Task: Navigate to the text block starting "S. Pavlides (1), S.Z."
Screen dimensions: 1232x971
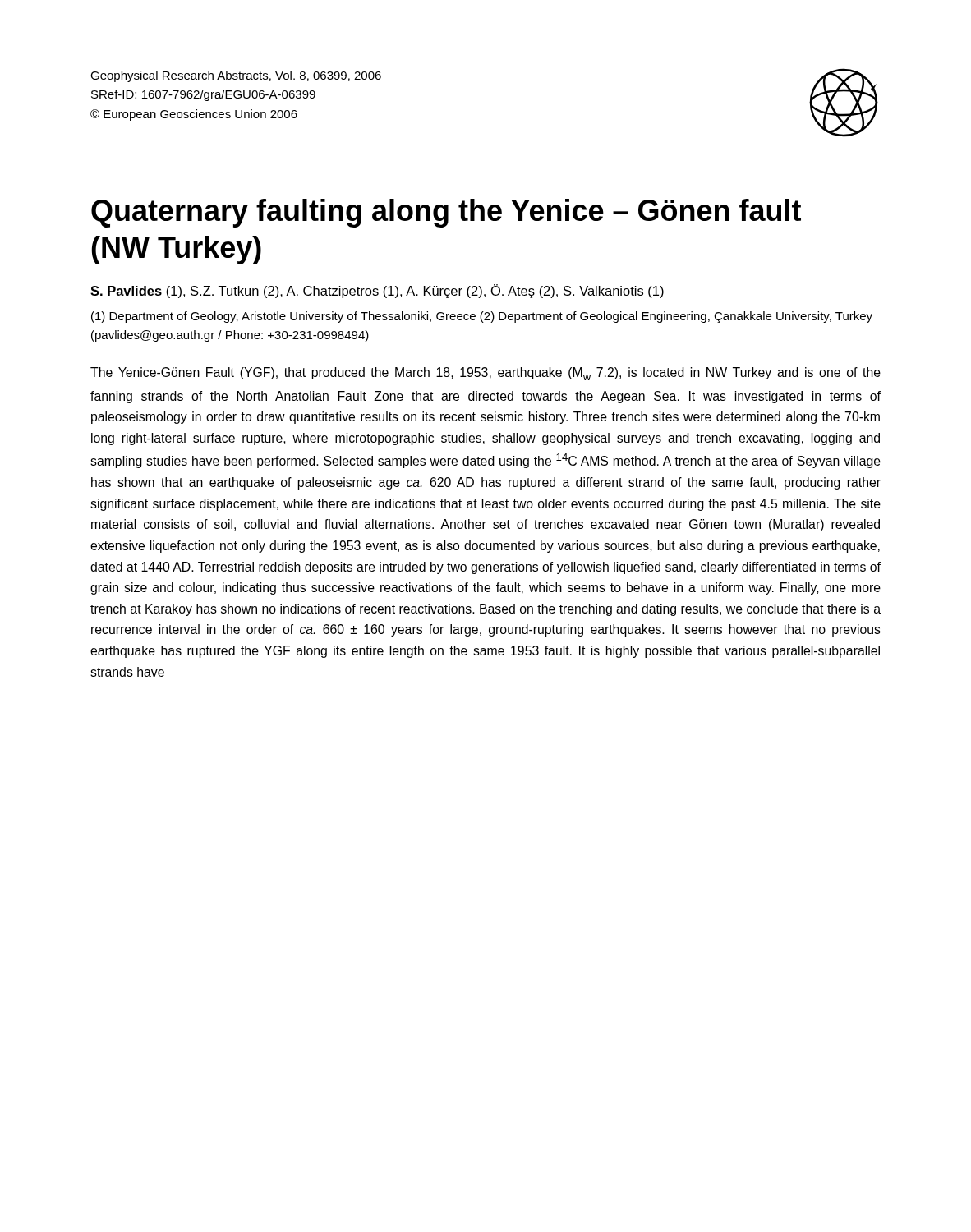Action: coord(377,291)
